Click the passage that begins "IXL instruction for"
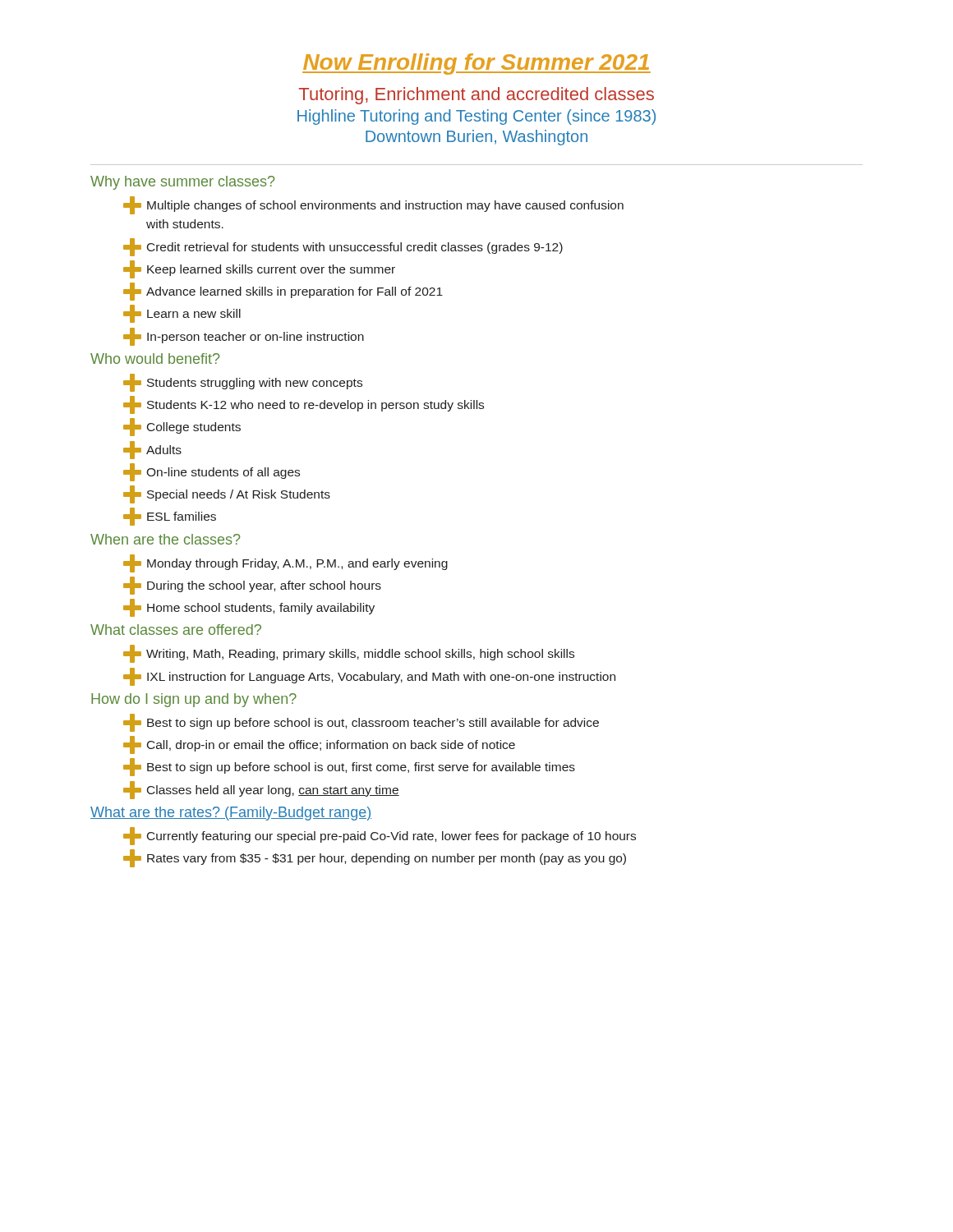The height and width of the screenshot is (1232, 953). 370,676
